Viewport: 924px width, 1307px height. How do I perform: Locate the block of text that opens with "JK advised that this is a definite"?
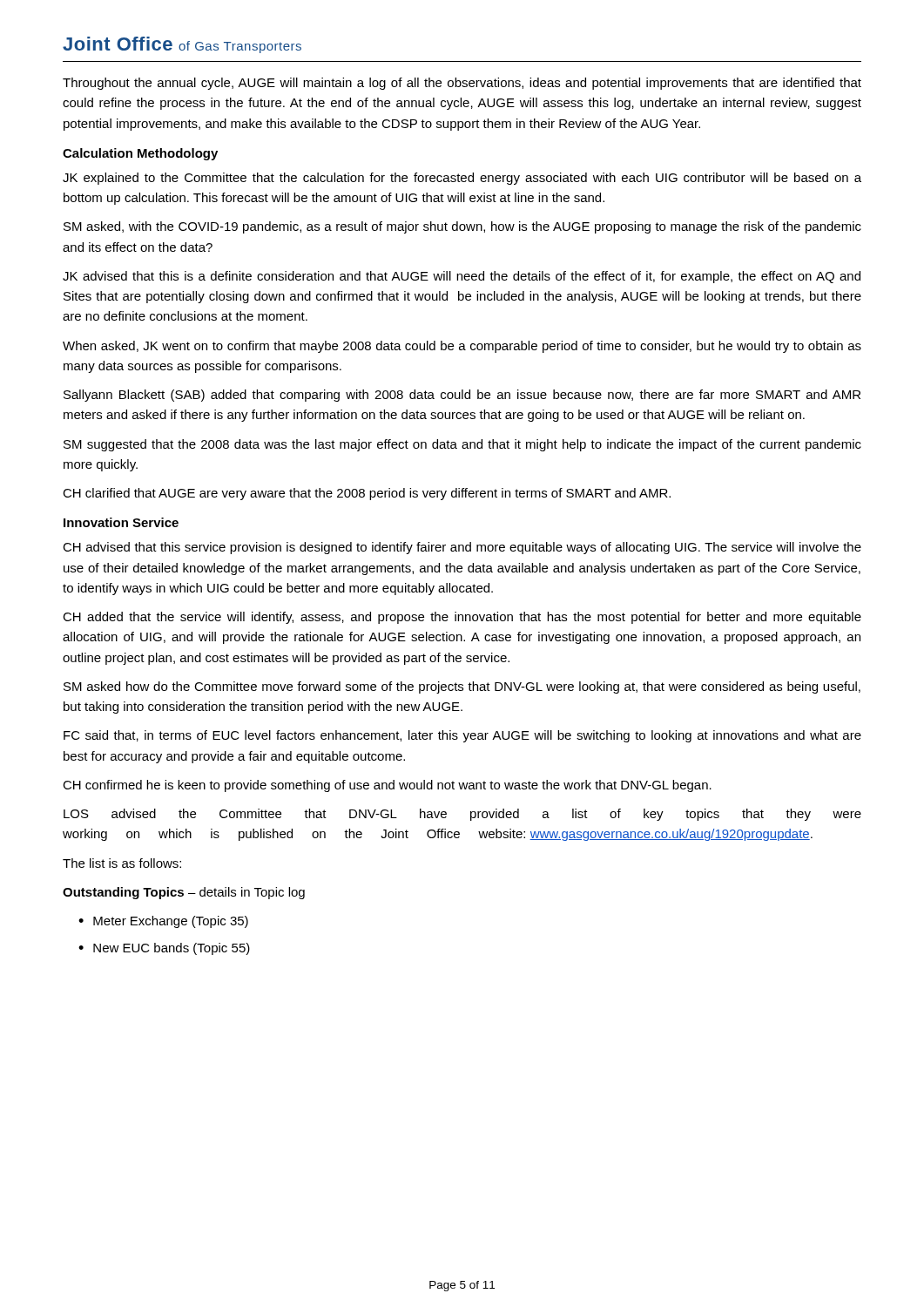pos(462,296)
